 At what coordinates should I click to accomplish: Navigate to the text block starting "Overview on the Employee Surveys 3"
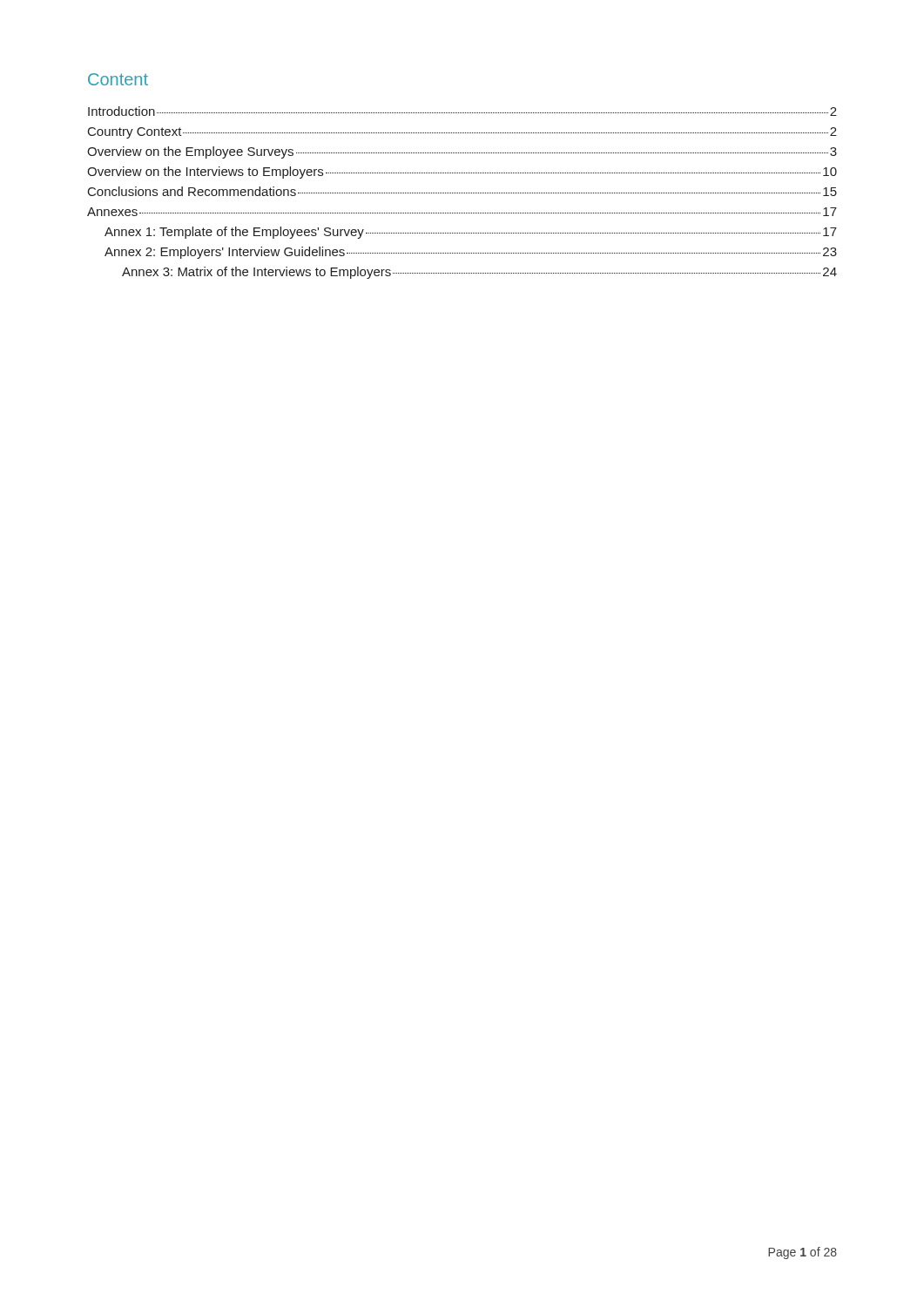click(462, 151)
